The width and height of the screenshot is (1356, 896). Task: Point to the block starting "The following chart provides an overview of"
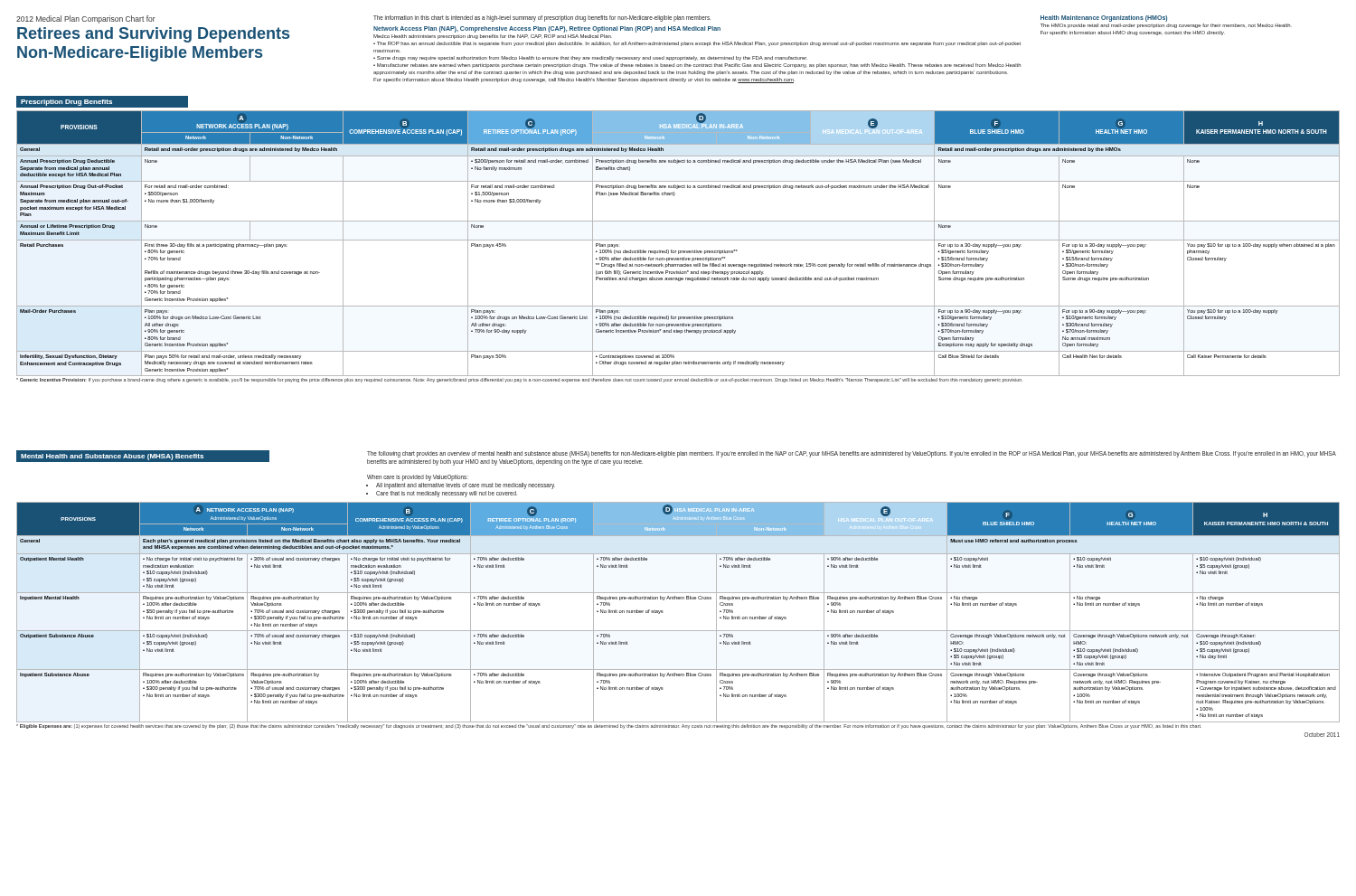[x=852, y=454]
